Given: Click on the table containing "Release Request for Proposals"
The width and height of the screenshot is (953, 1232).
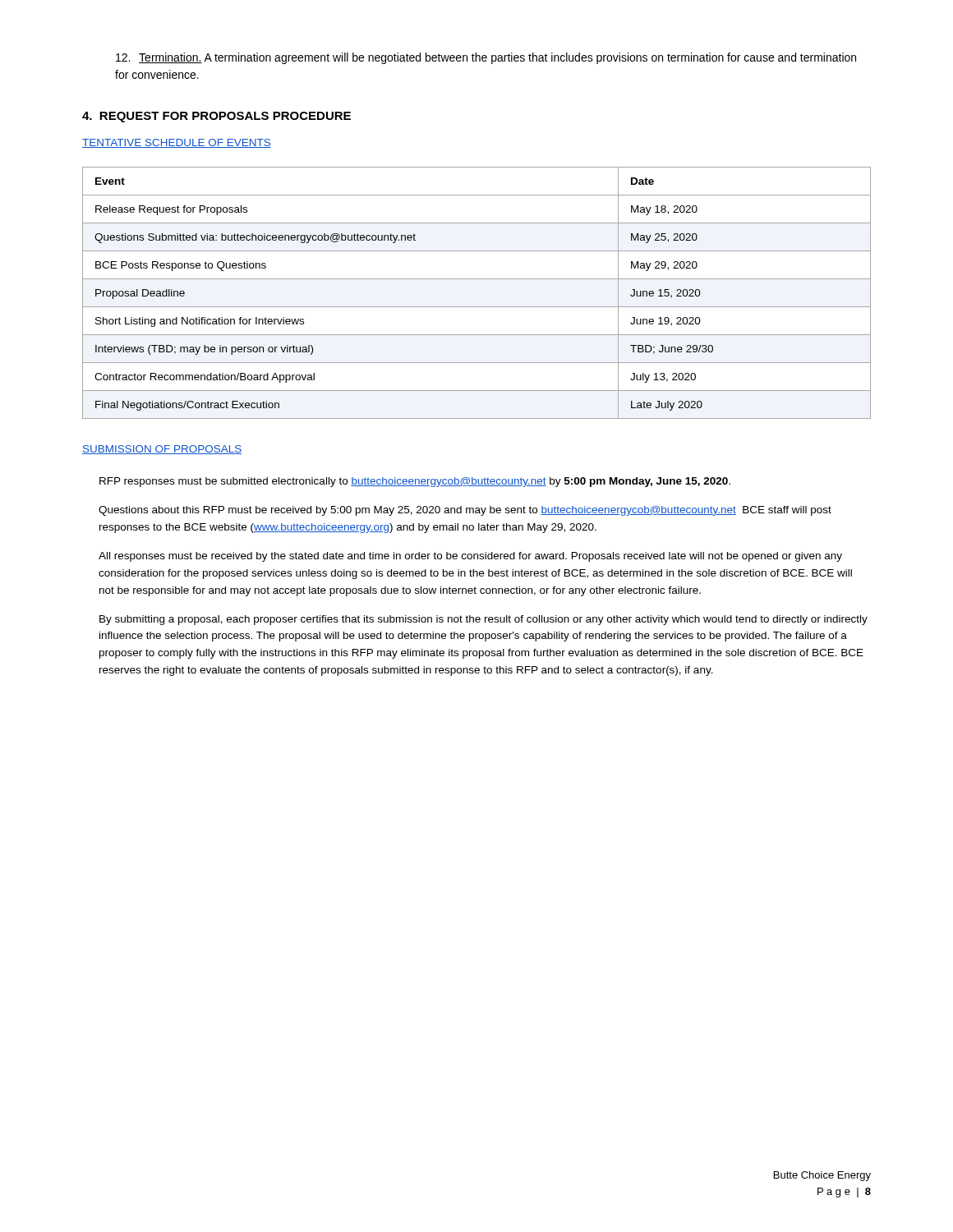Looking at the screenshot, I should pos(476,293).
